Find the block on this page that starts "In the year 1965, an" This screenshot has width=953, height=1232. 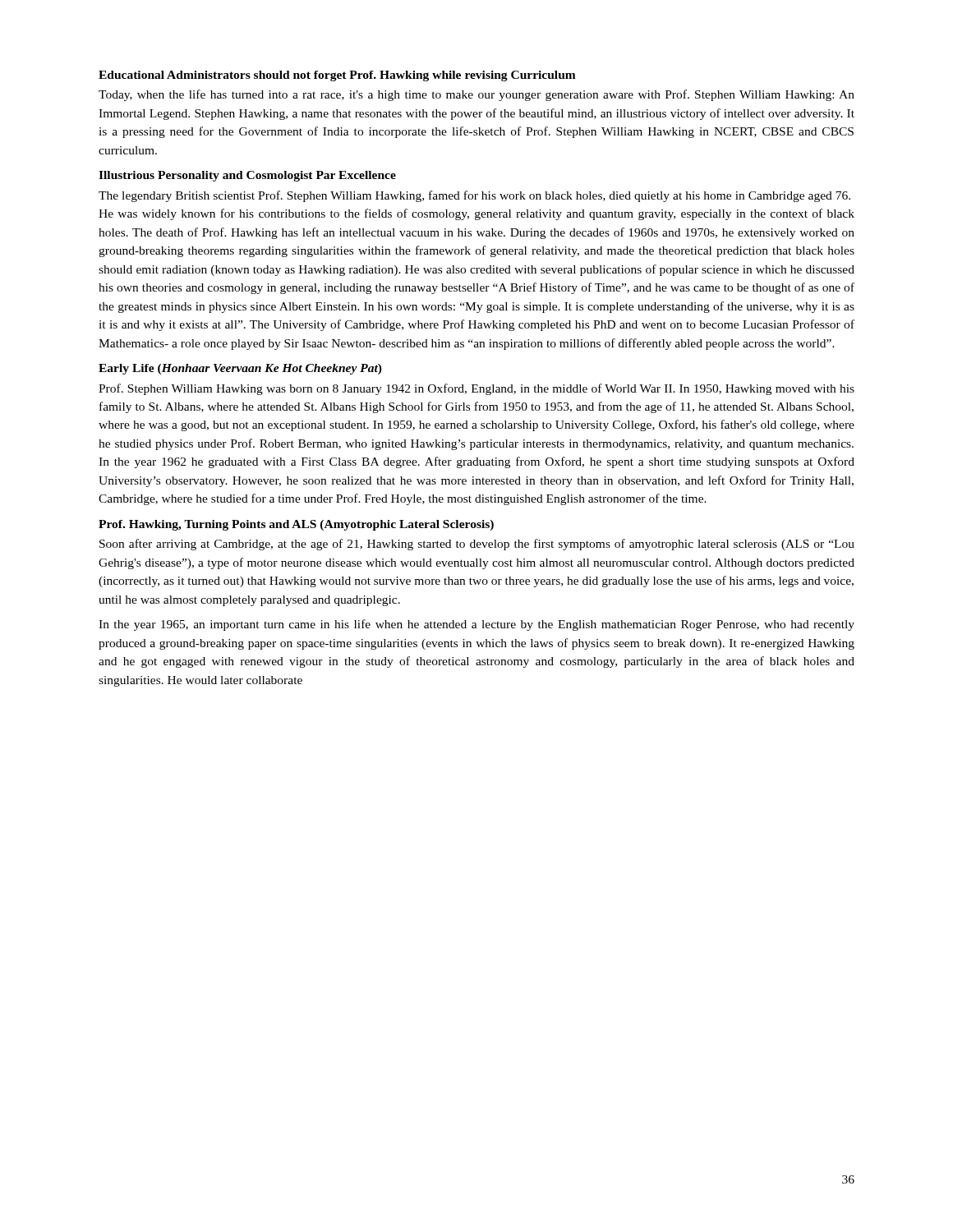pos(476,652)
